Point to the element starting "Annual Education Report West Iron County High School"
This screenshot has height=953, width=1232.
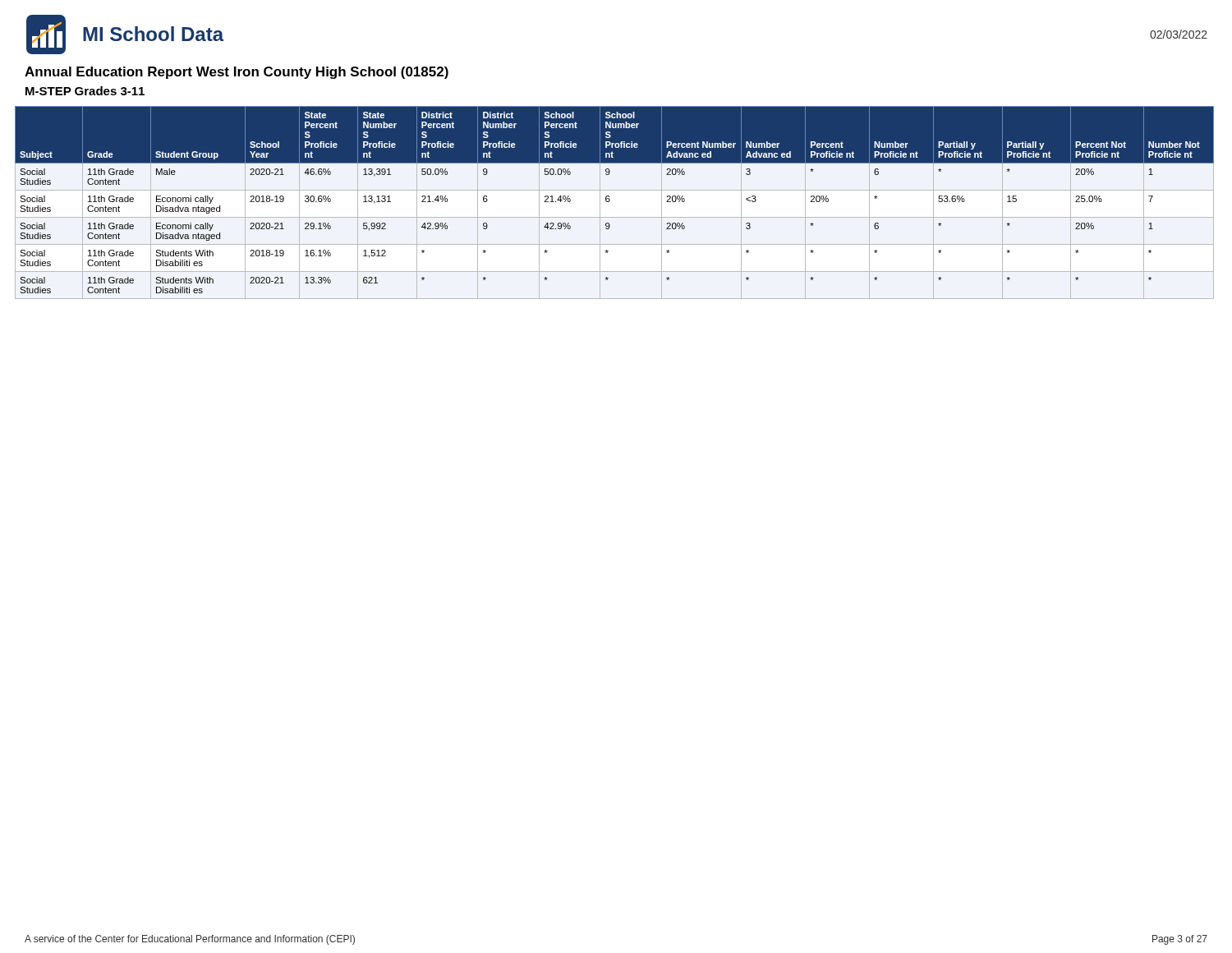coord(237,72)
